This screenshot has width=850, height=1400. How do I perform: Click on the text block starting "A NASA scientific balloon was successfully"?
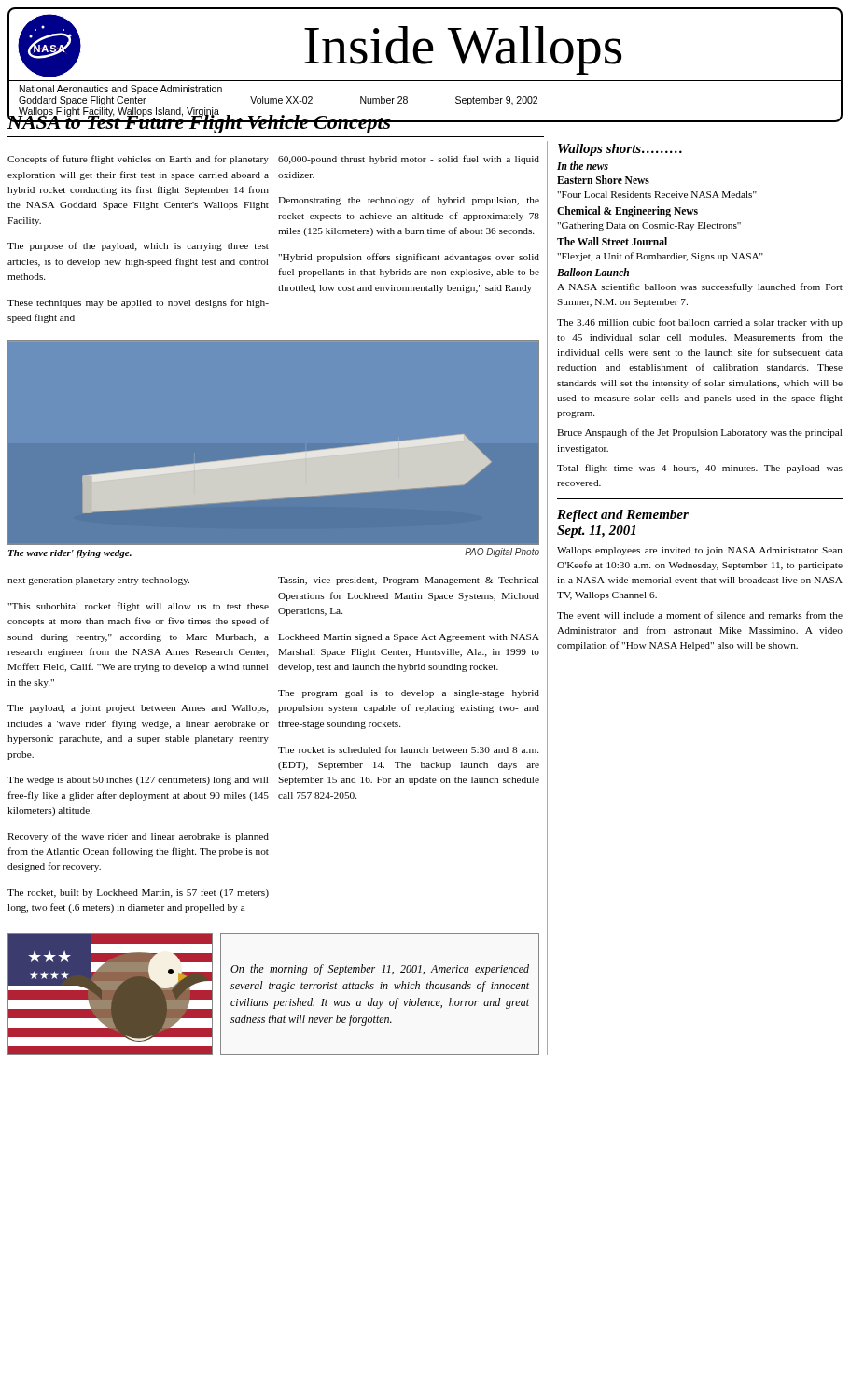click(700, 385)
